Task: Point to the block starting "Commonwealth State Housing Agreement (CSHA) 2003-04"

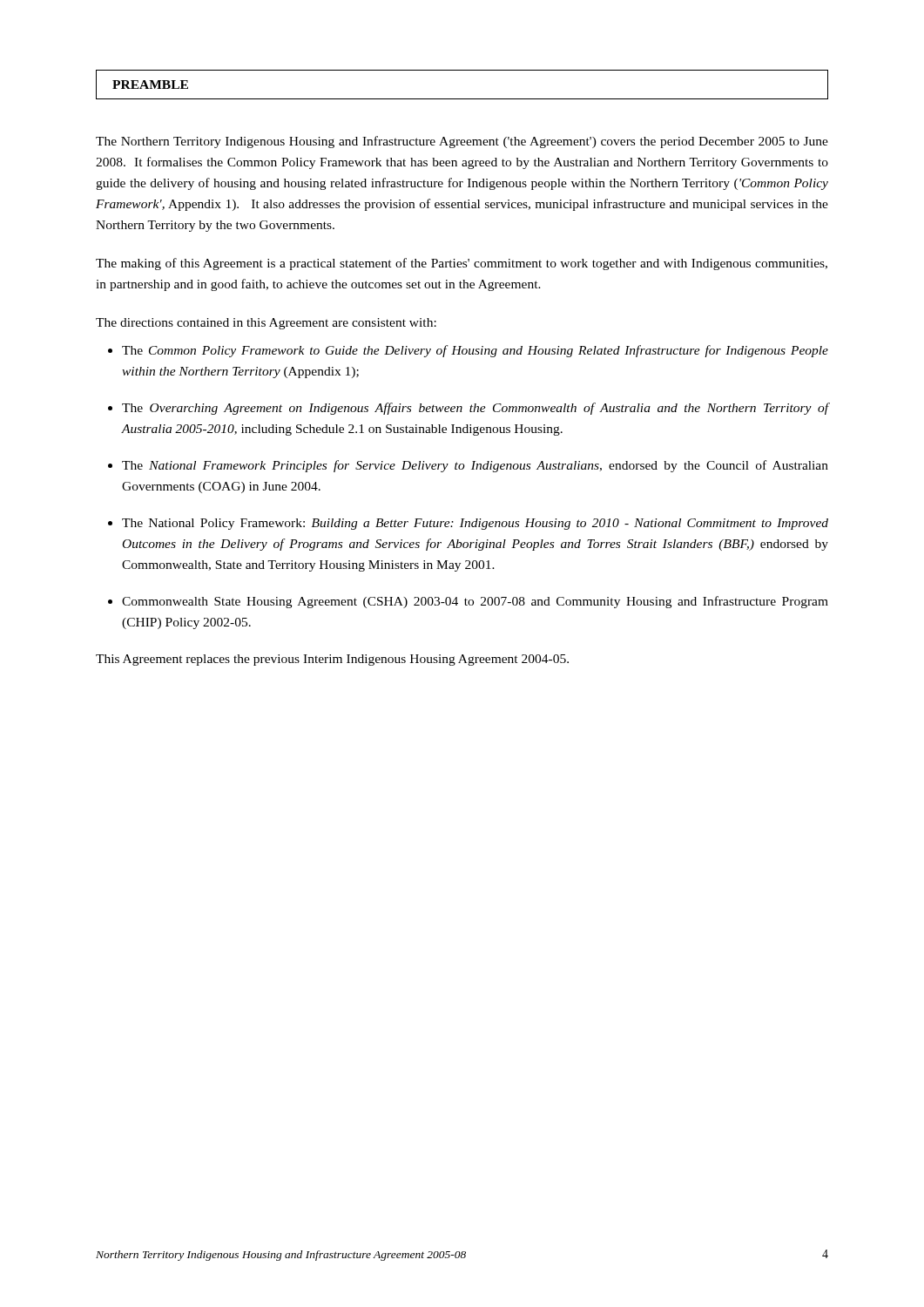Action: click(475, 611)
